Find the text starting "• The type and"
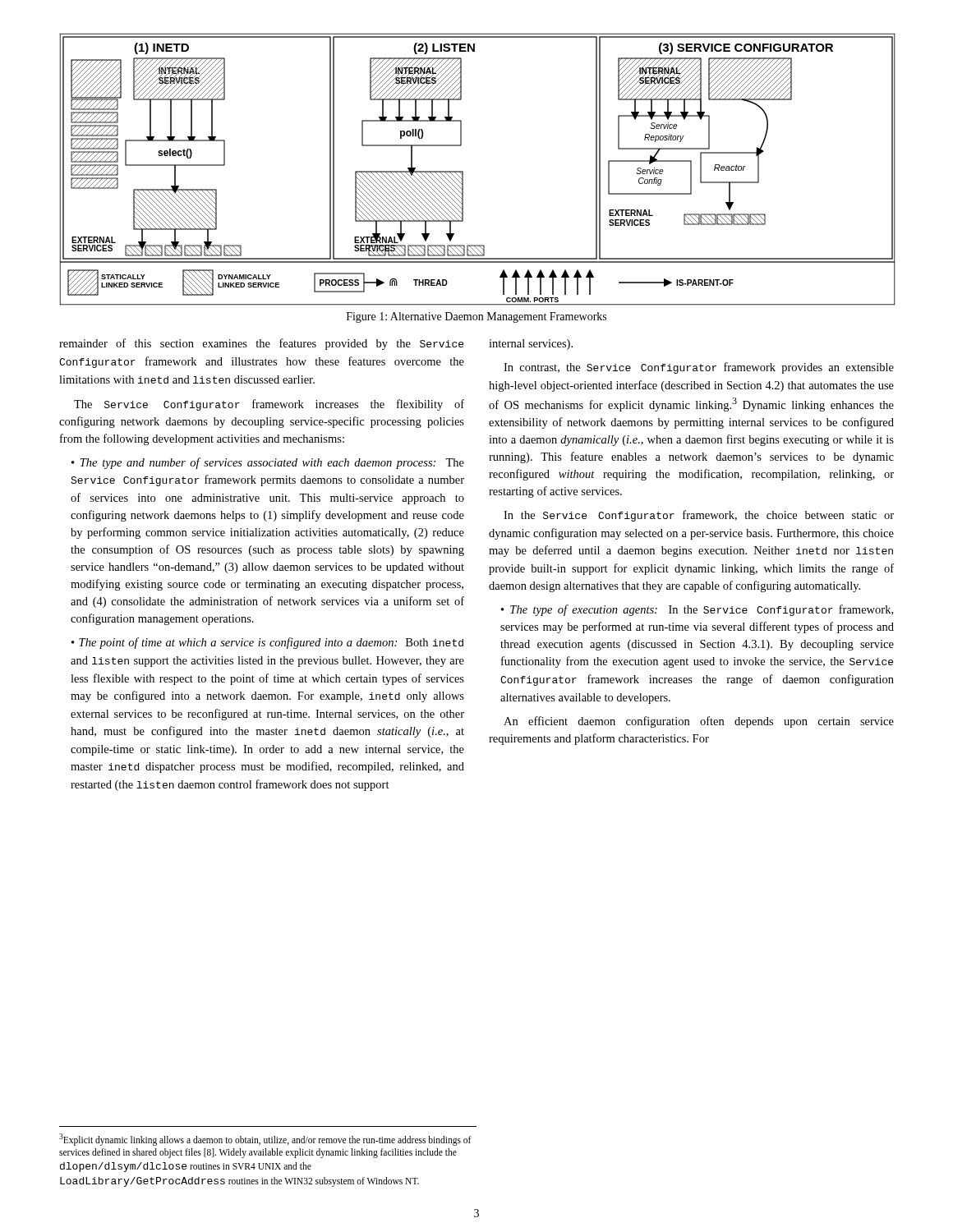Viewport: 953px width, 1232px height. click(x=267, y=541)
